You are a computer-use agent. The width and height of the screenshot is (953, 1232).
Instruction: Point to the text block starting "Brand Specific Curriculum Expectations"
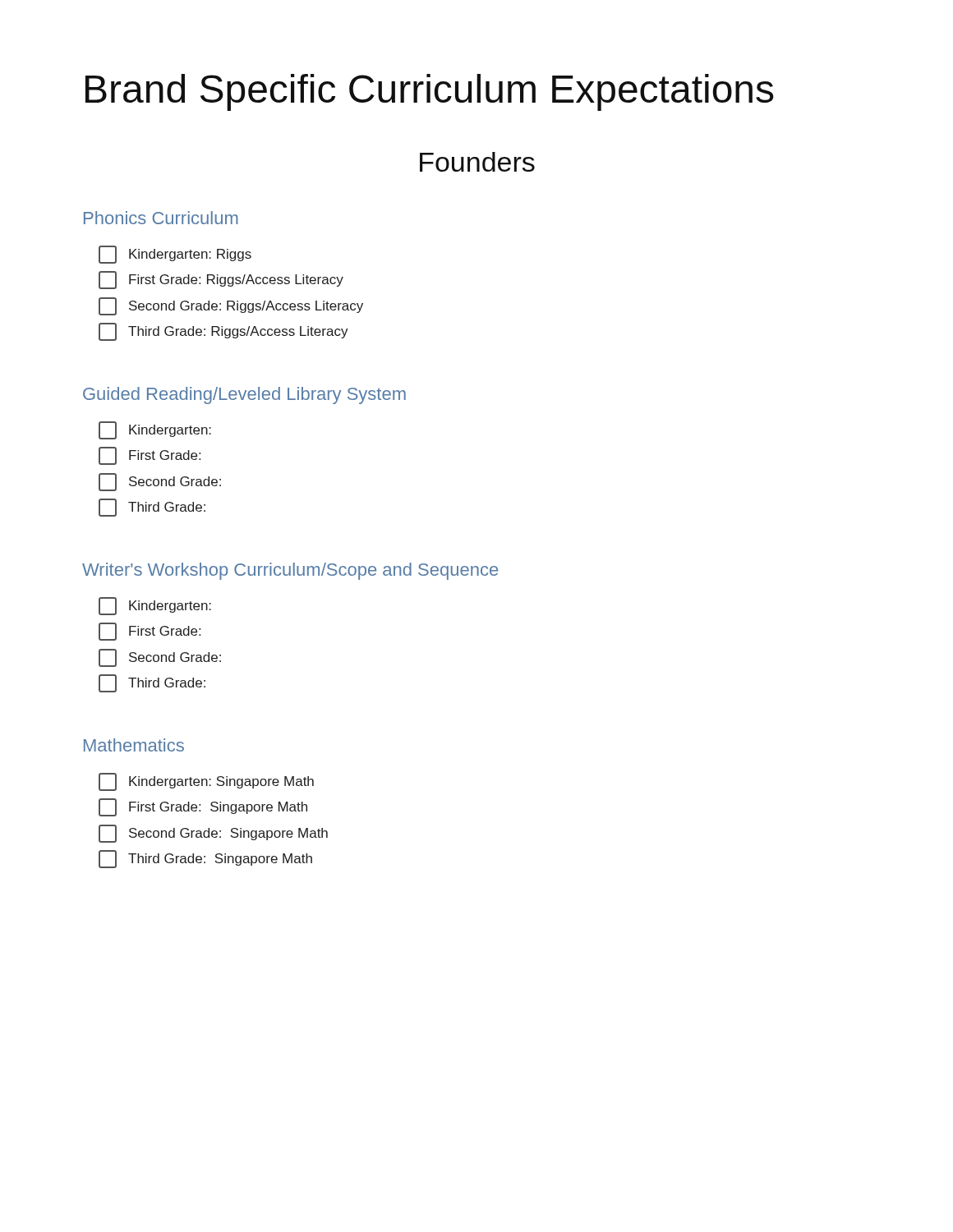tap(476, 89)
